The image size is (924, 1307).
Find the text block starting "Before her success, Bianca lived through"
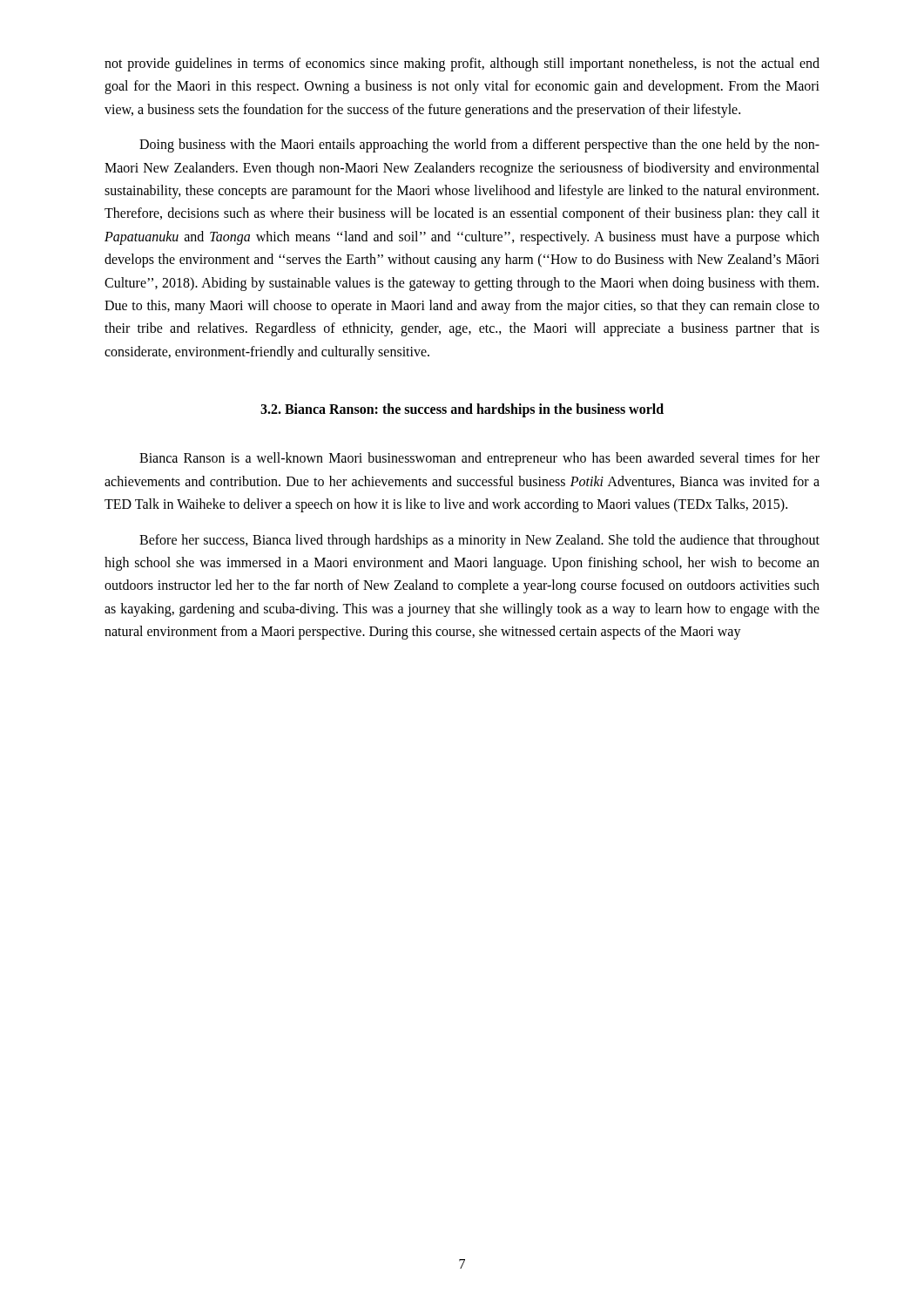click(462, 586)
